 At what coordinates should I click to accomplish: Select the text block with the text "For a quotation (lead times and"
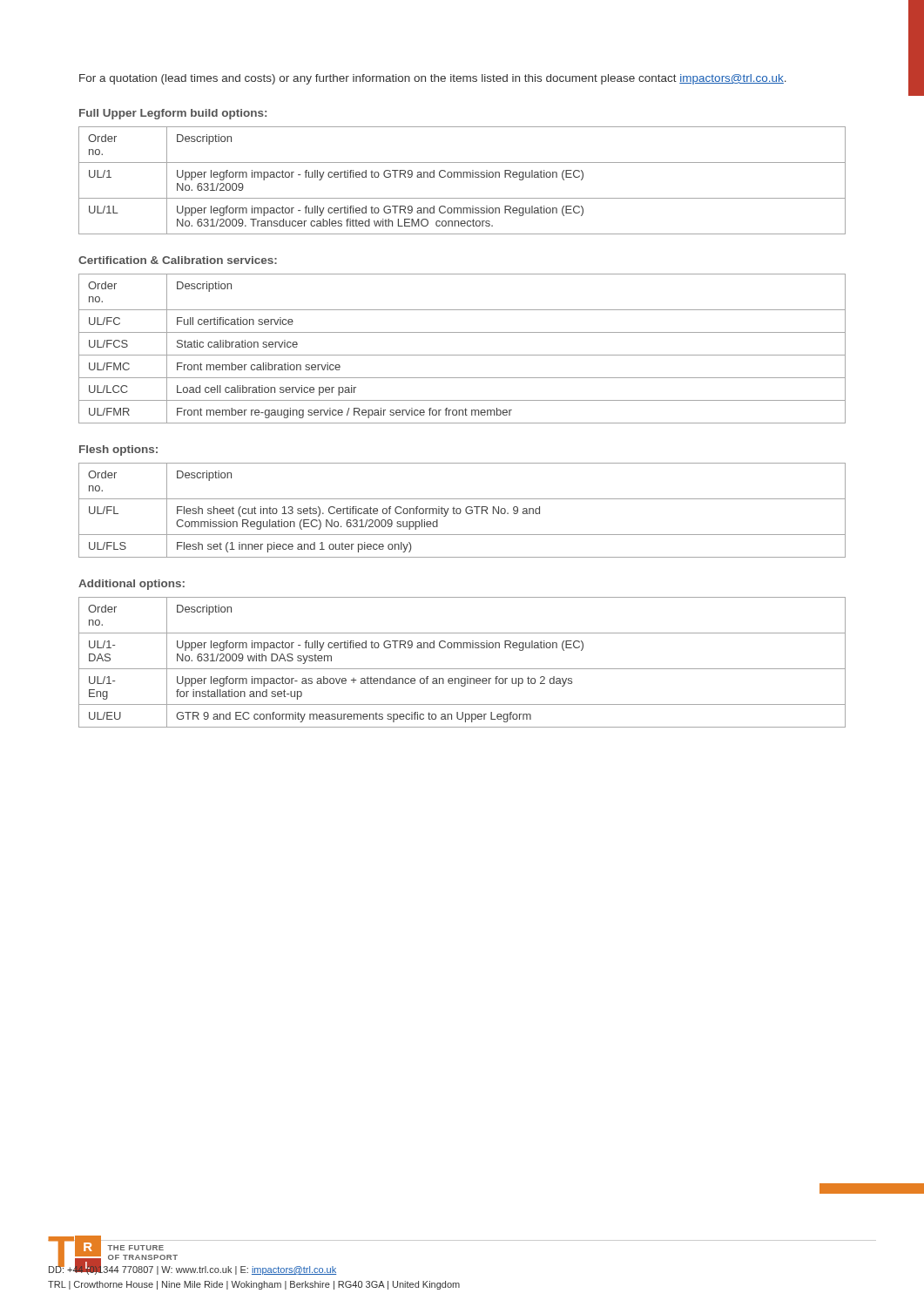tap(433, 78)
